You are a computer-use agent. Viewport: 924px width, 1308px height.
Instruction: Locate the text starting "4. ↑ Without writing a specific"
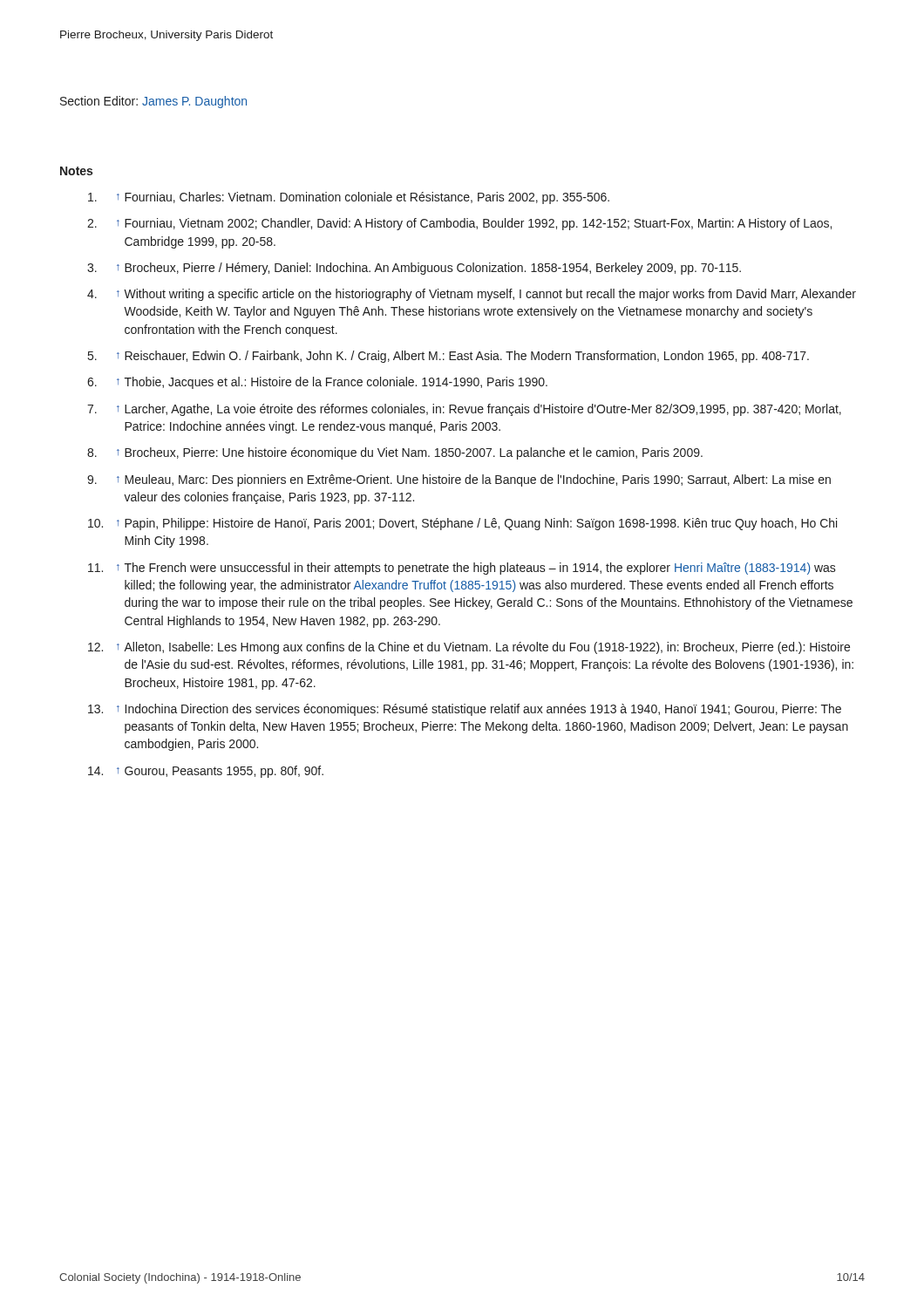[476, 312]
